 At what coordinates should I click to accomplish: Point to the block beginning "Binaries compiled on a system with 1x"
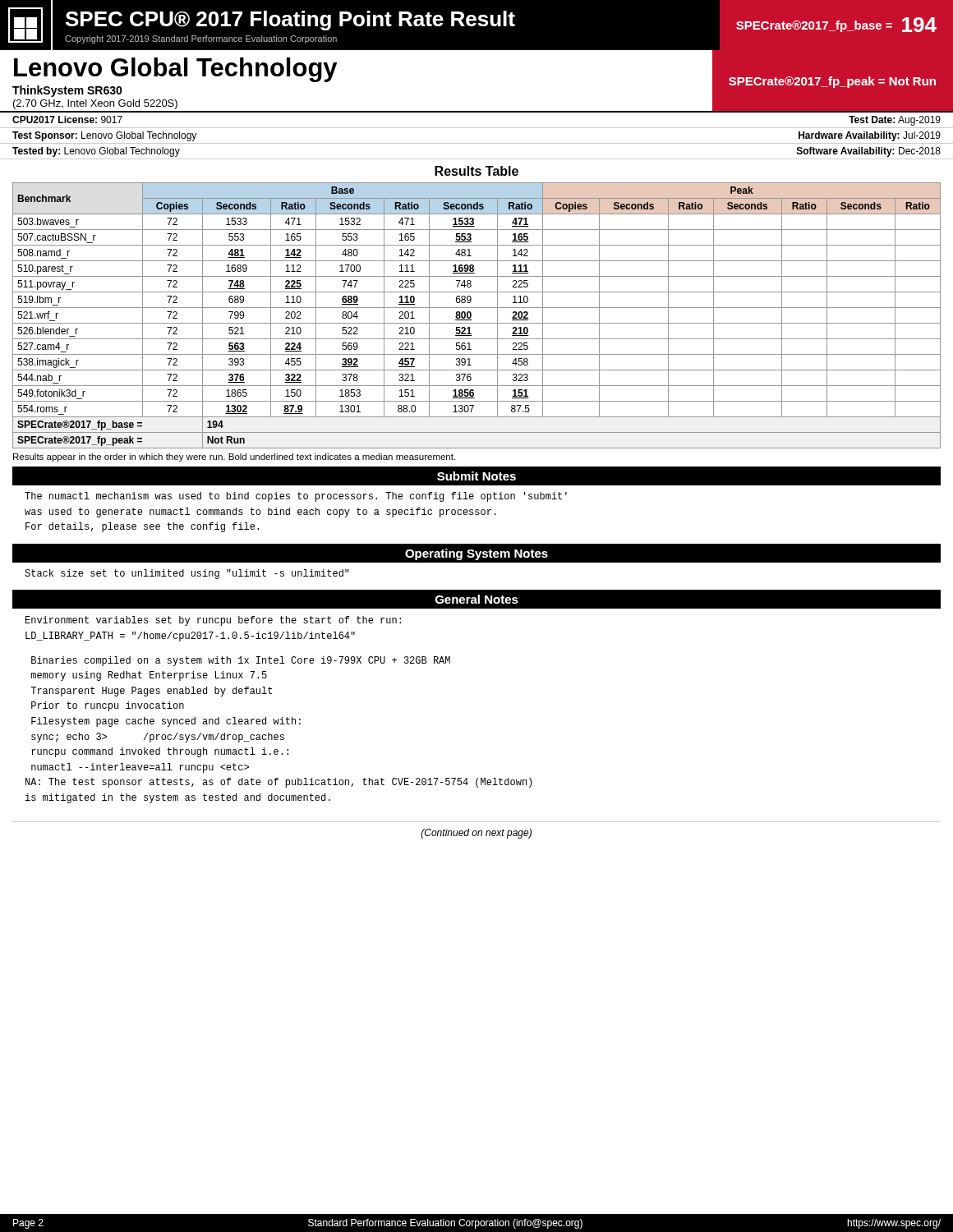279,730
